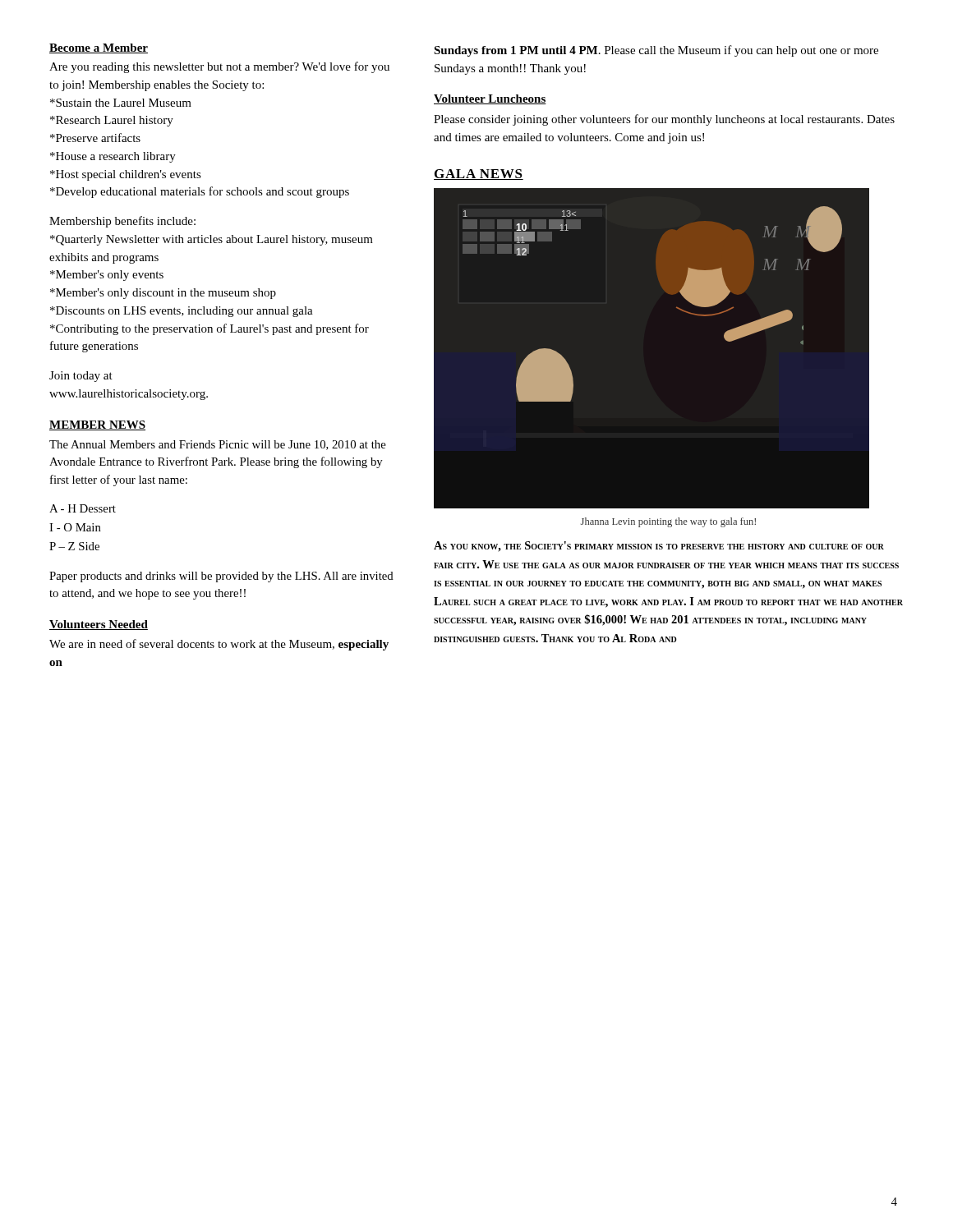Select the passage starting "We are in need of"
The height and width of the screenshot is (1232, 953).
click(x=219, y=653)
